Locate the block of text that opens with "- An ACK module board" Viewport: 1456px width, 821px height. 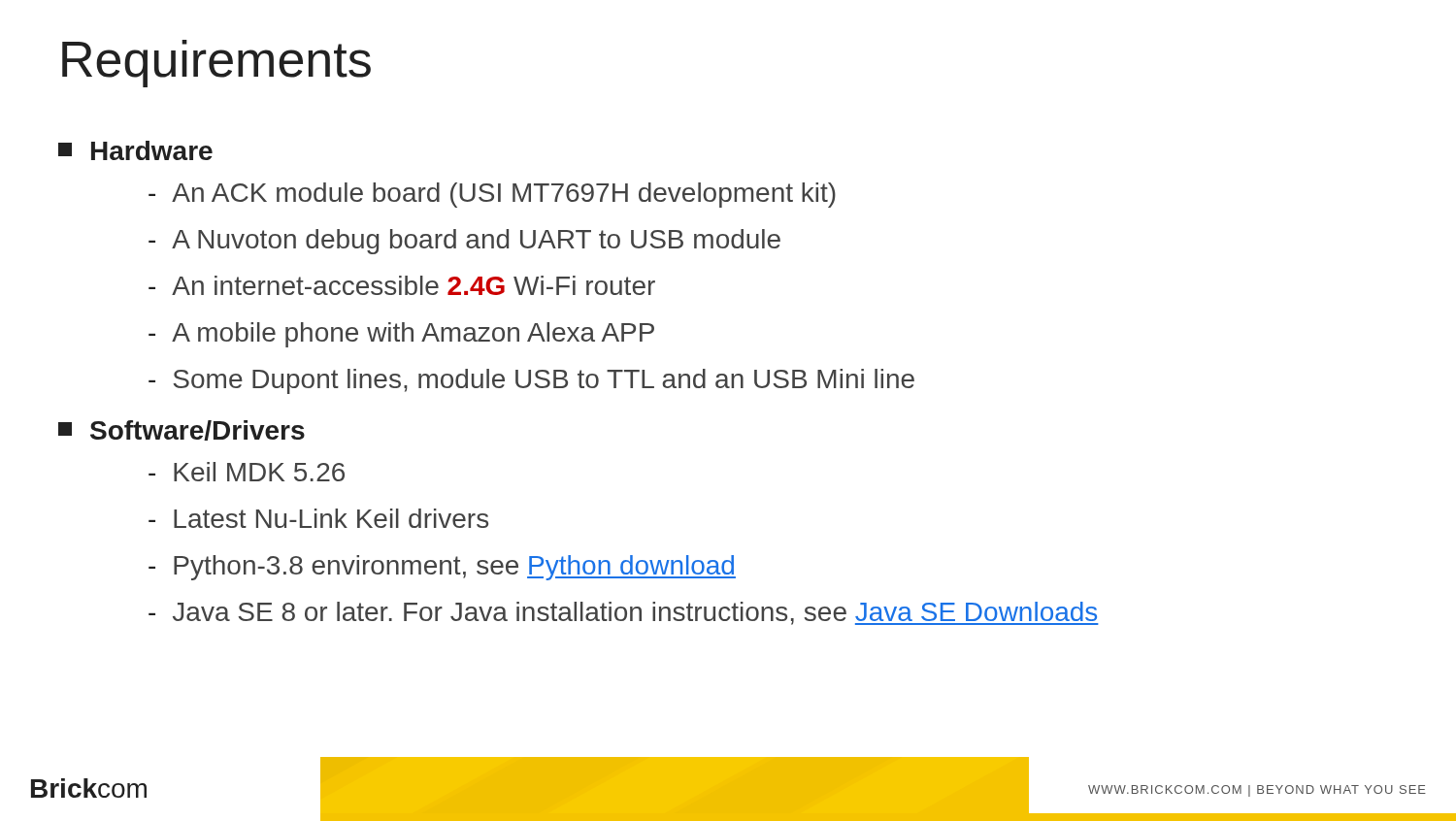[x=492, y=193]
